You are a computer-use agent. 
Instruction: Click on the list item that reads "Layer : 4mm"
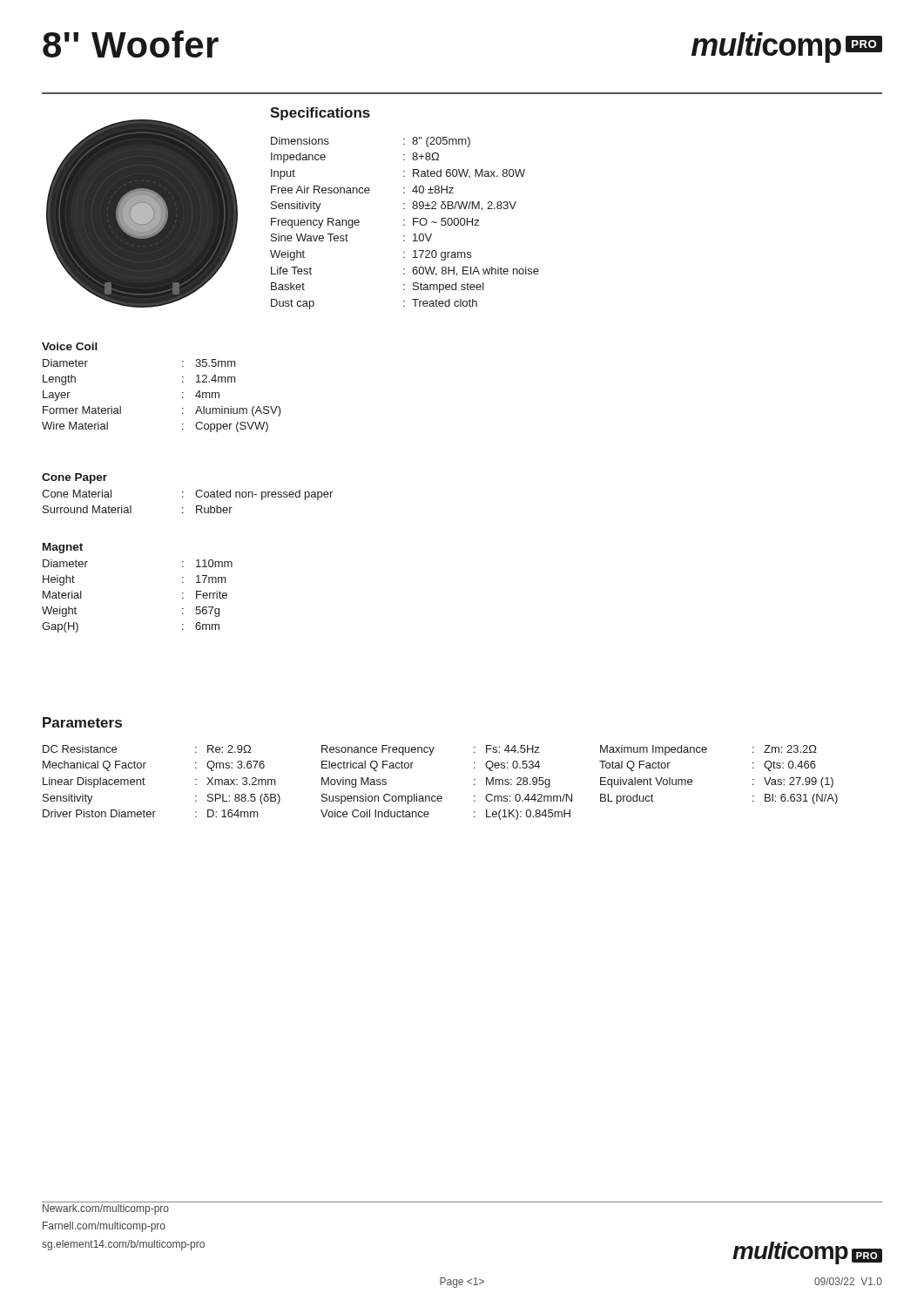pyautogui.click(x=58, y=395)
